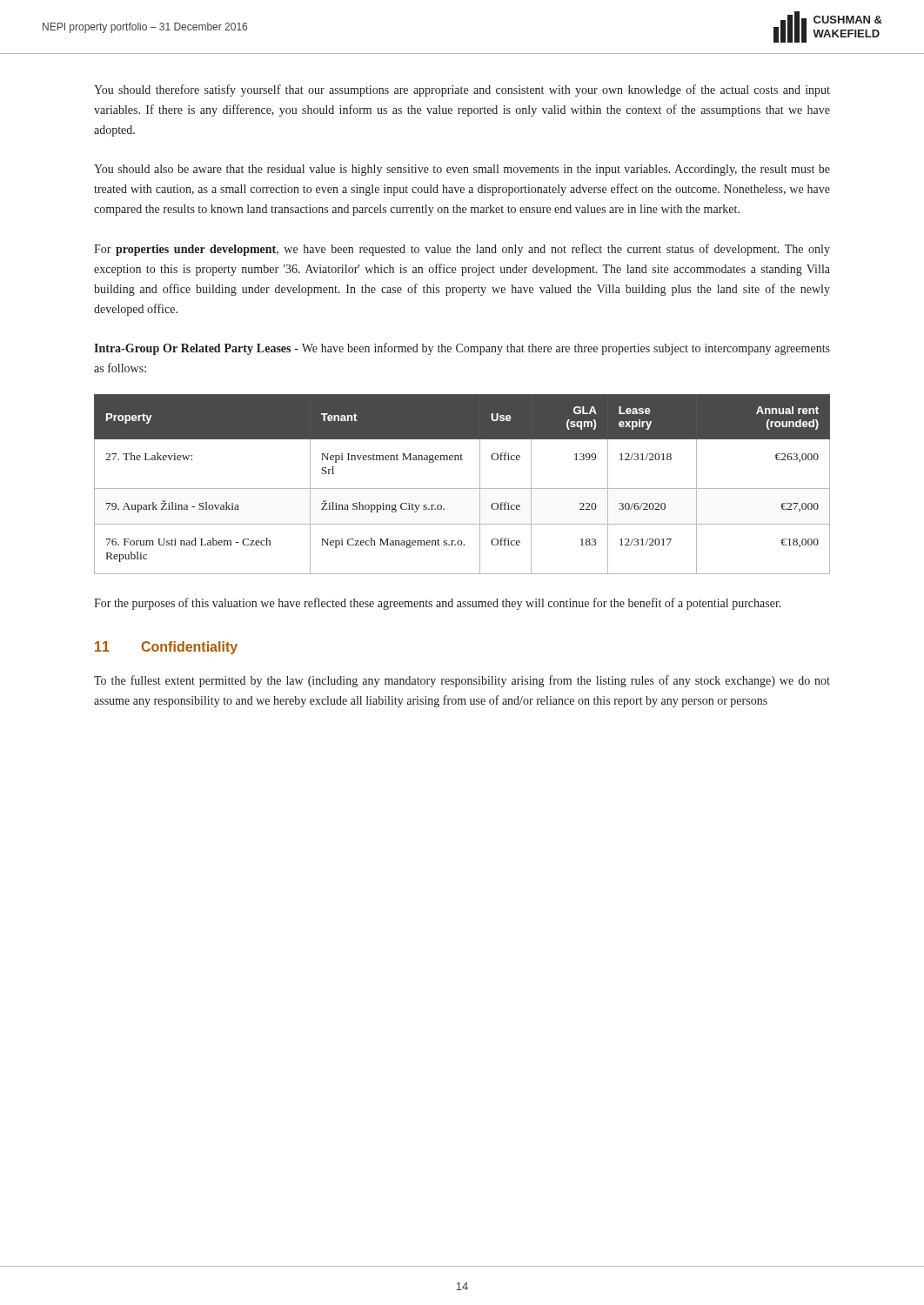The width and height of the screenshot is (924, 1305).
Task: Locate the text starting "To the fullest extent permitted by"
Action: click(x=462, y=691)
